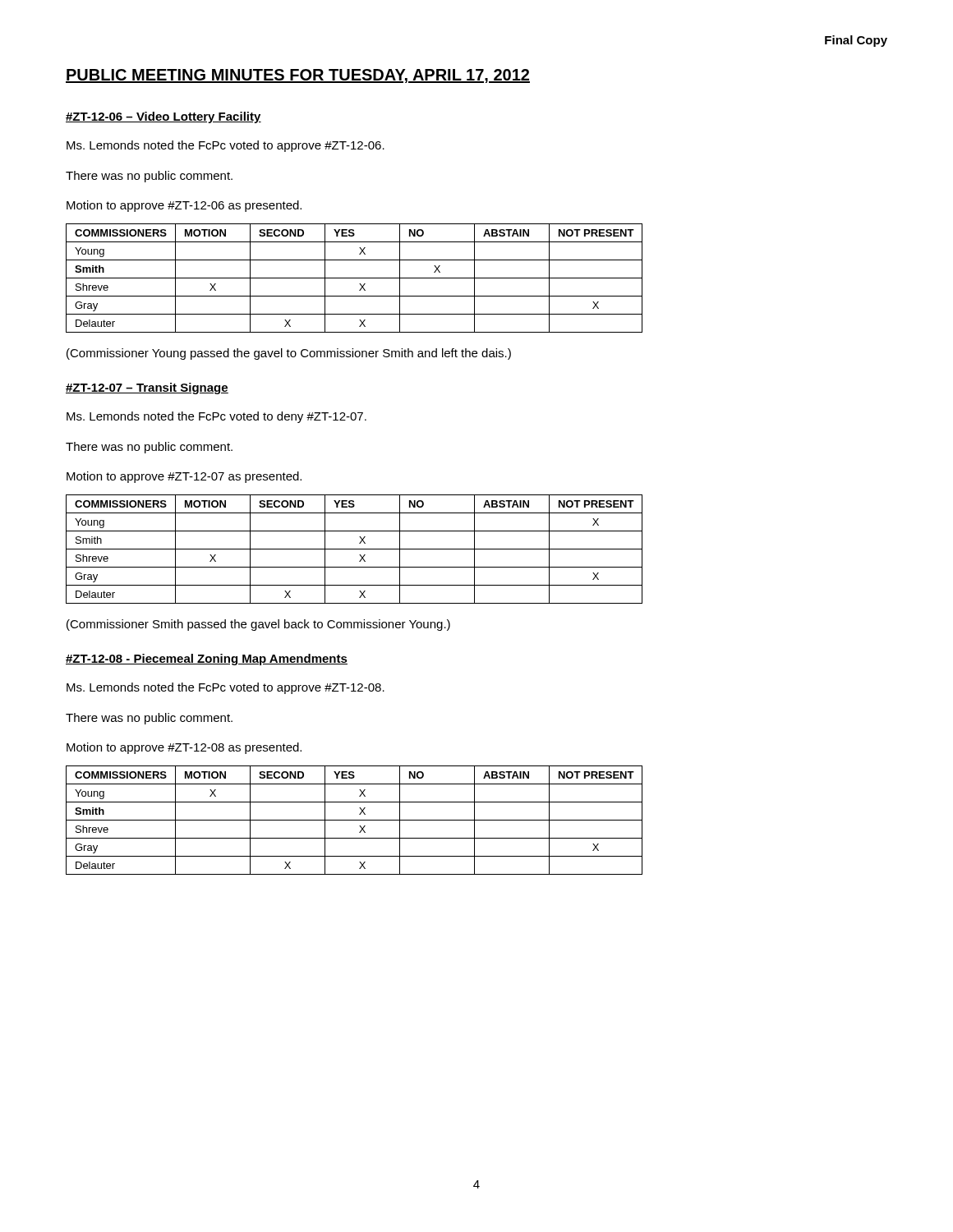Click on the text containing "Motion to approve #ZT-12-08 as presented."

pyautogui.click(x=184, y=747)
